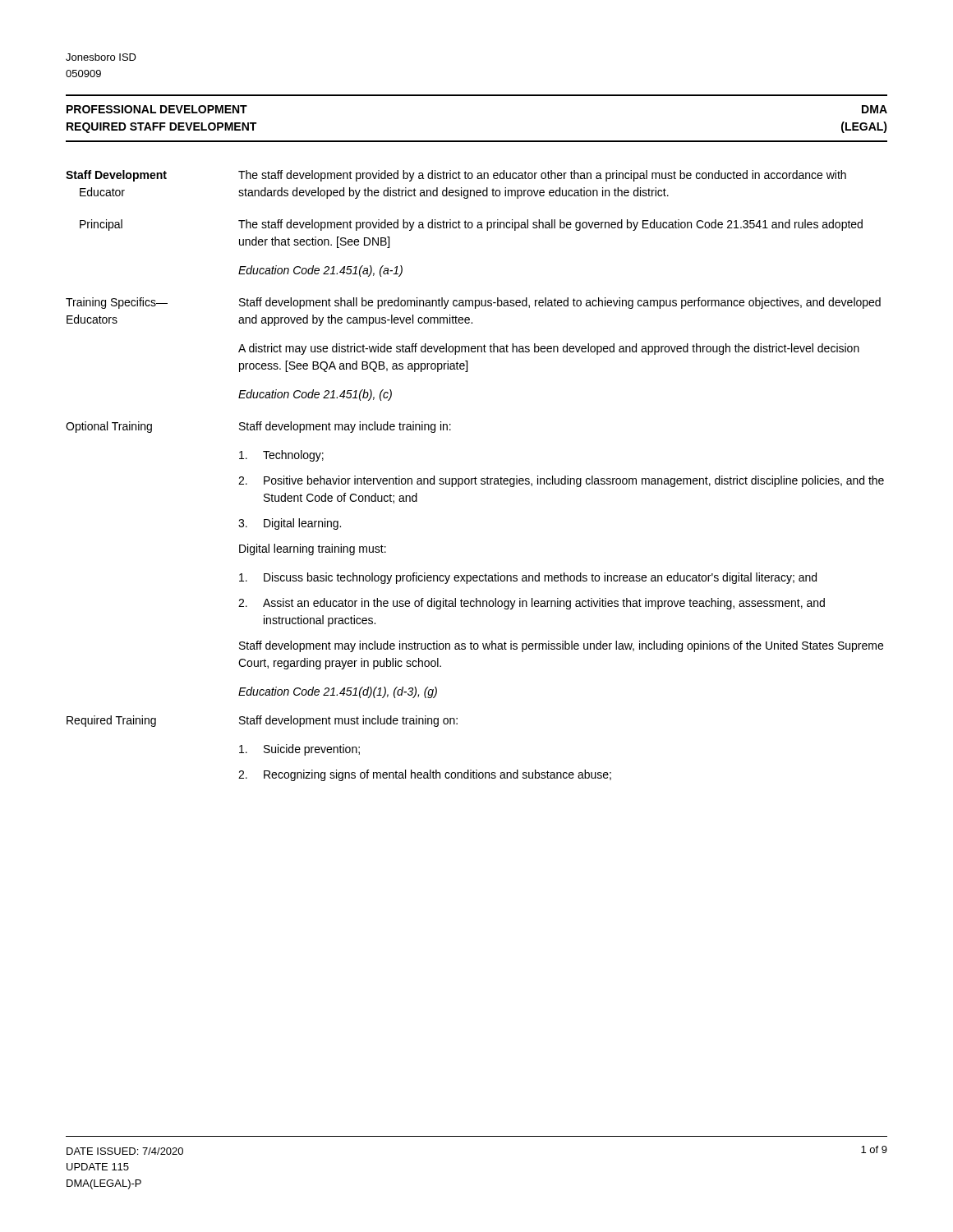Screen dimensions: 1232x953
Task: Locate the text with the text "Staff development must include training on:"
Action: 348,720
